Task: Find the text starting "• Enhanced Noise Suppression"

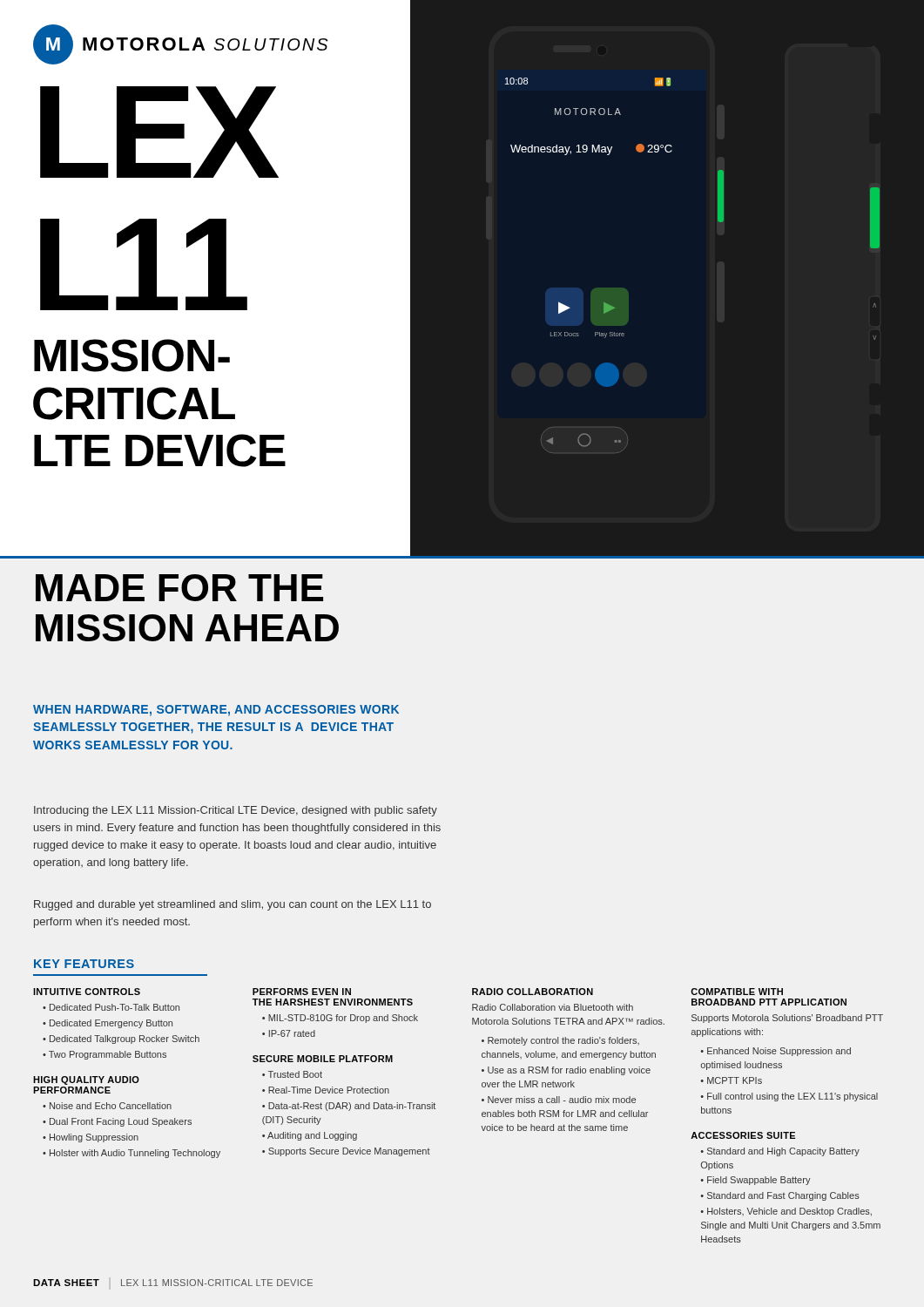Action: tap(776, 1058)
